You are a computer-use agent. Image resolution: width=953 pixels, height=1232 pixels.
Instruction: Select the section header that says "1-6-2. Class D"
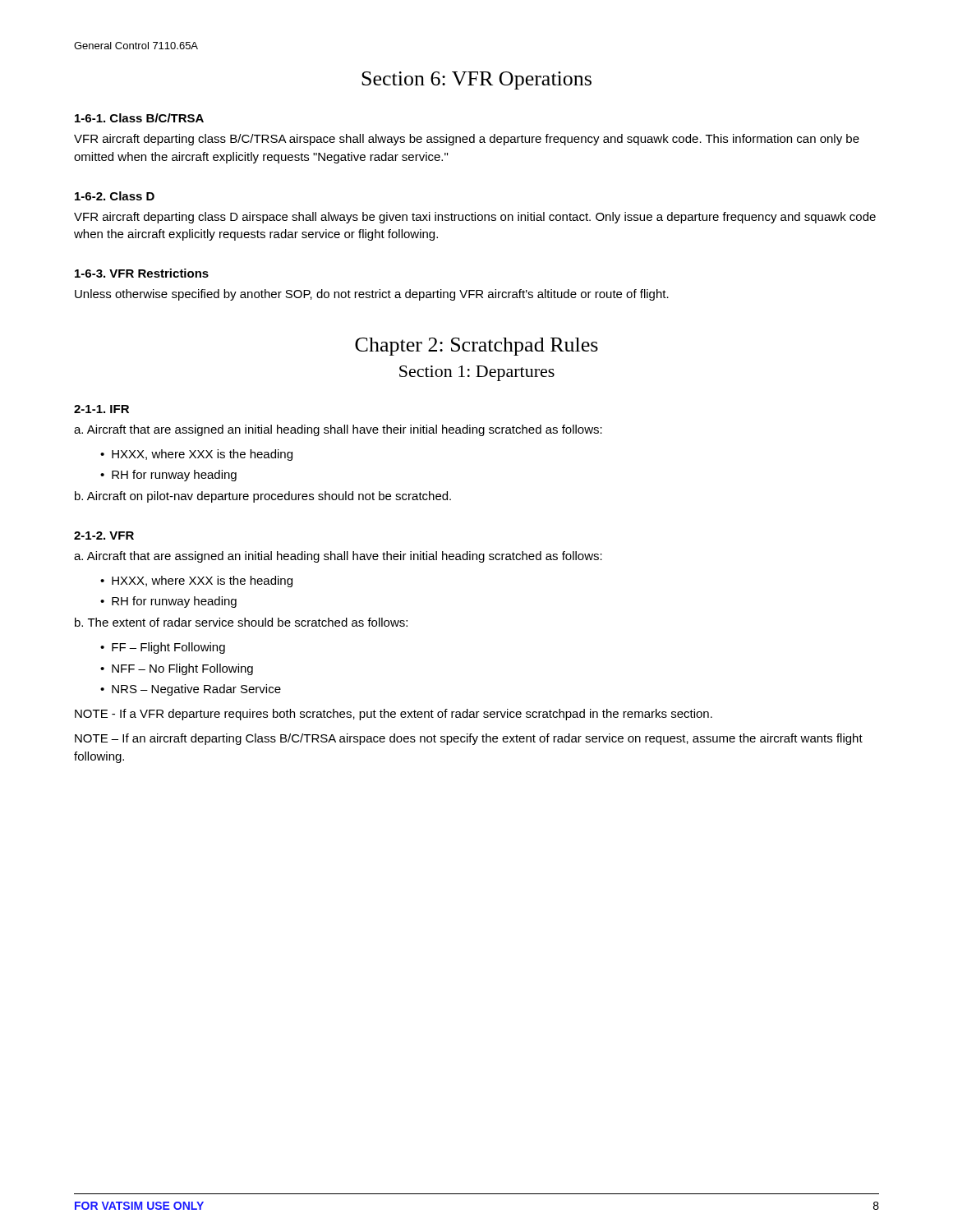point(115,196)
